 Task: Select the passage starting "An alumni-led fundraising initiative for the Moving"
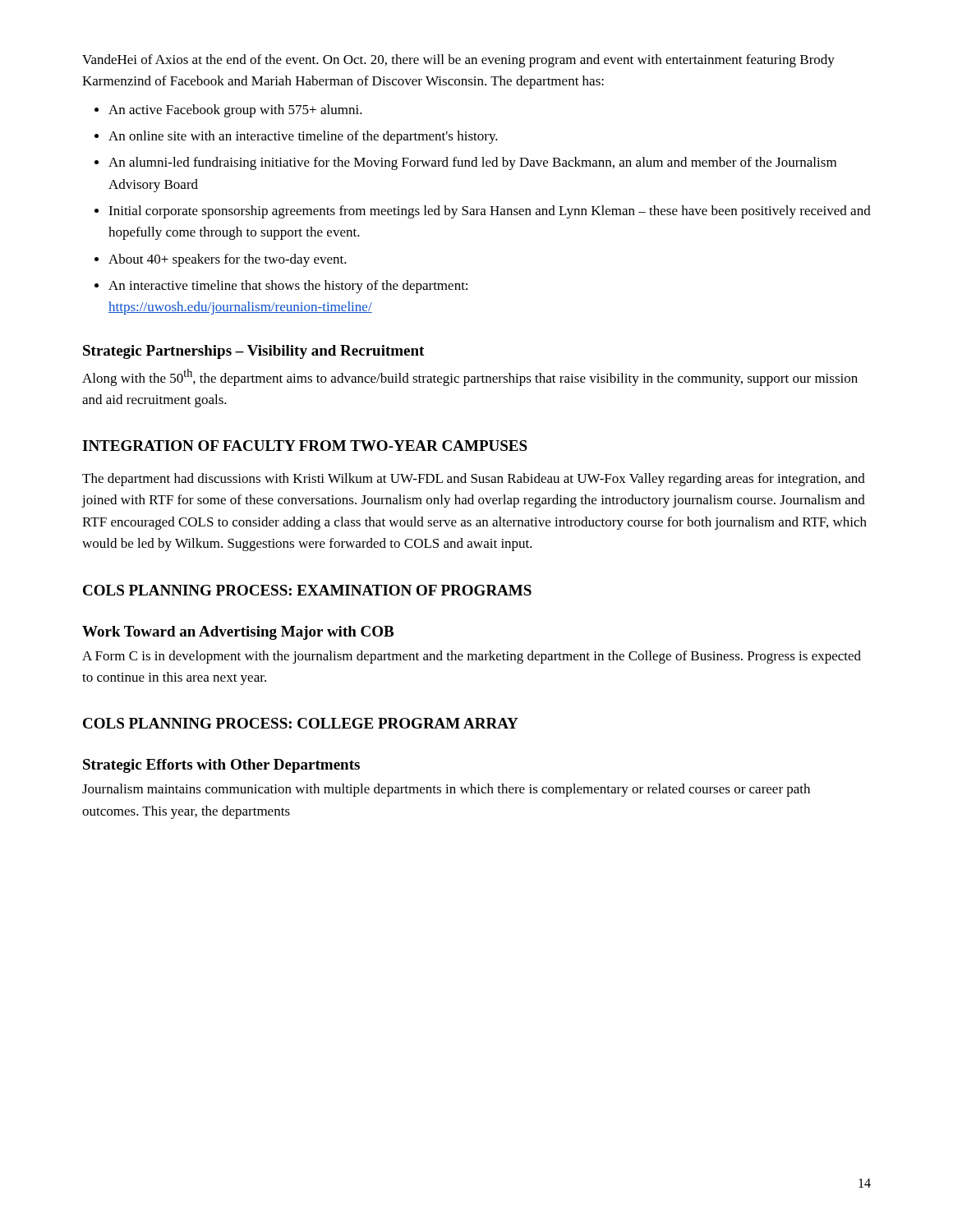[x=473, y=173]
